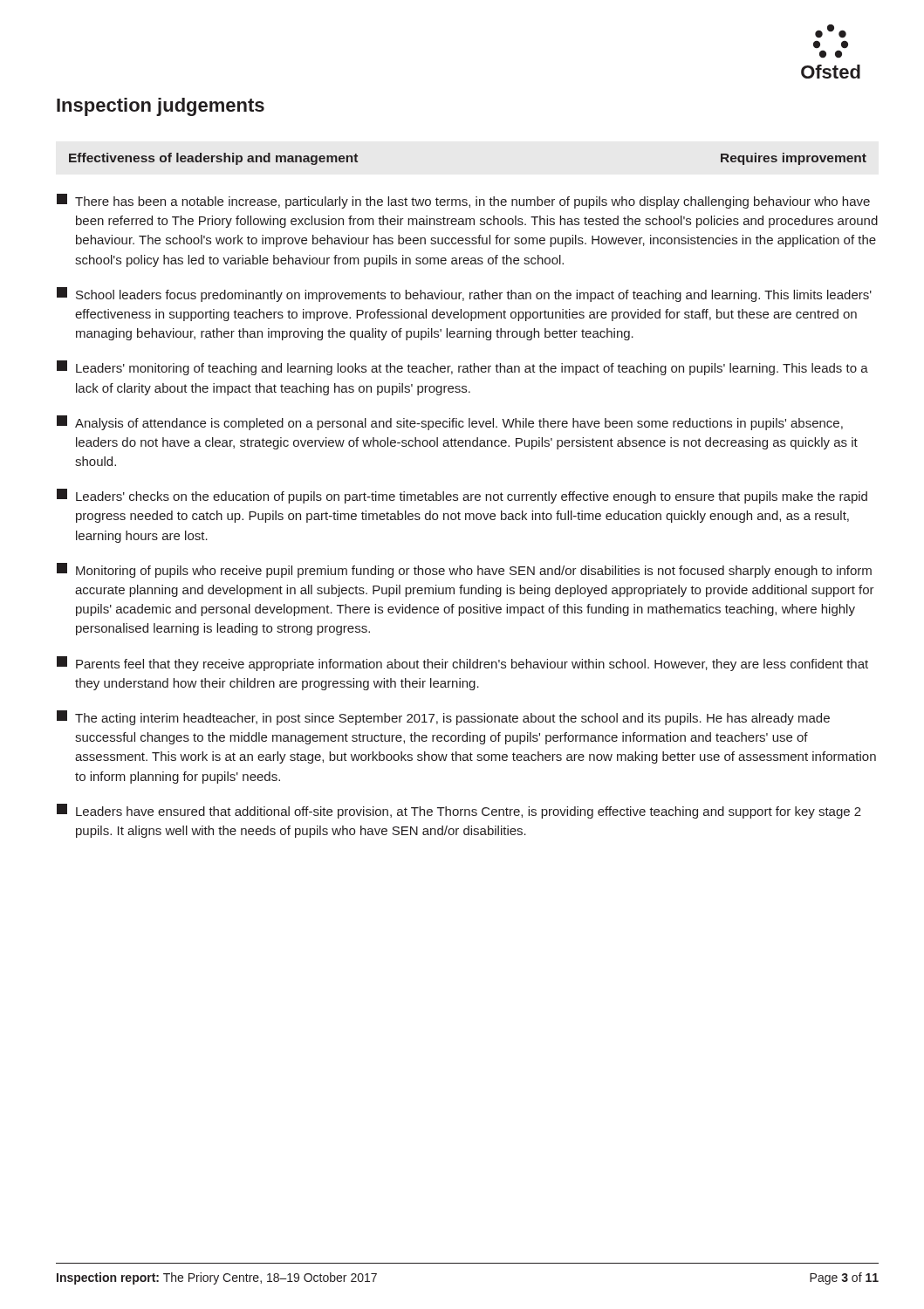Point to "Inspection judgements"
This screenshot has width=924, height=1309.
(160, 105)
